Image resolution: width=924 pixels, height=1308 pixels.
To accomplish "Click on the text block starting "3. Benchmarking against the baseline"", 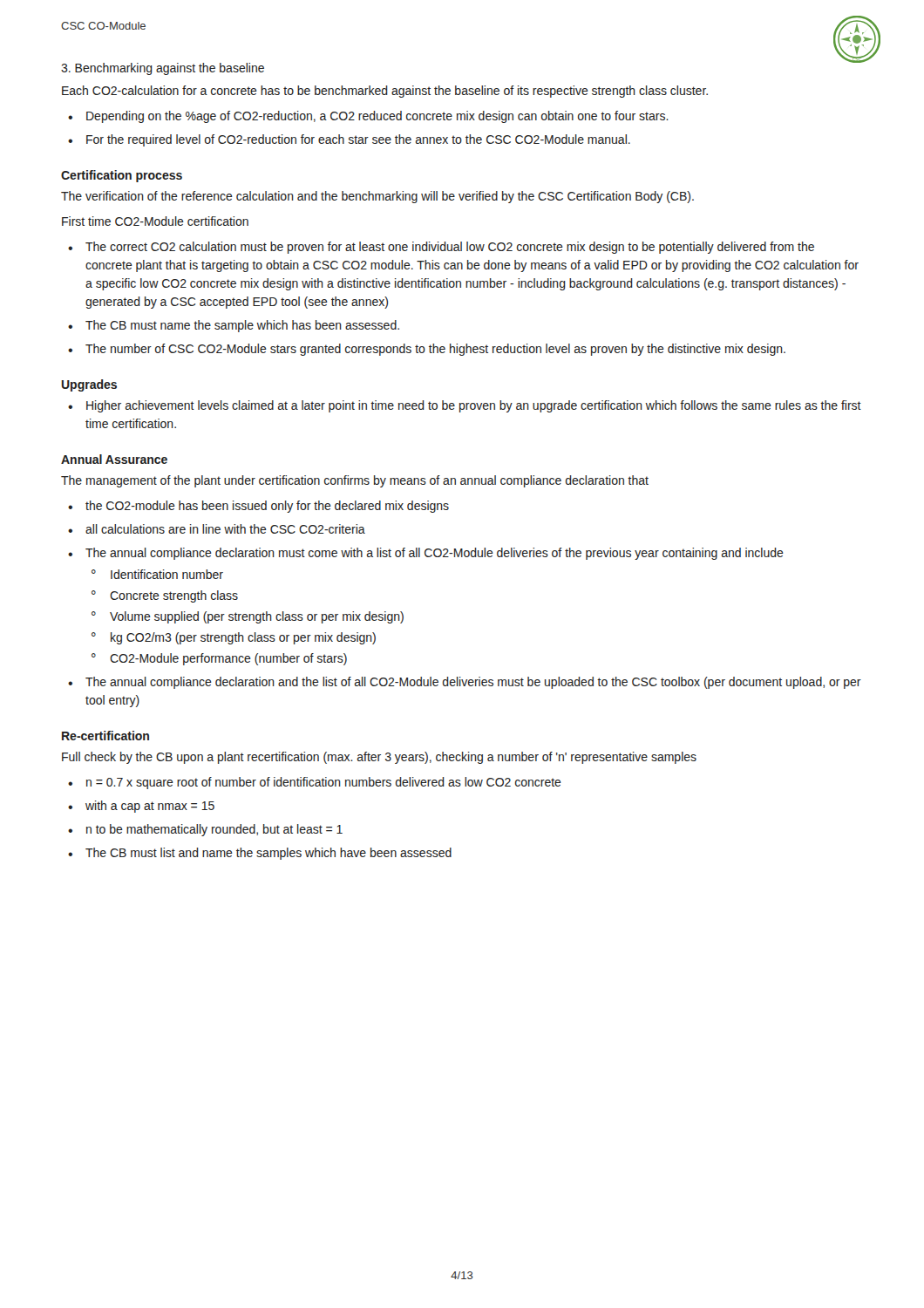I will pyautogui.click(x=163, y=68).
